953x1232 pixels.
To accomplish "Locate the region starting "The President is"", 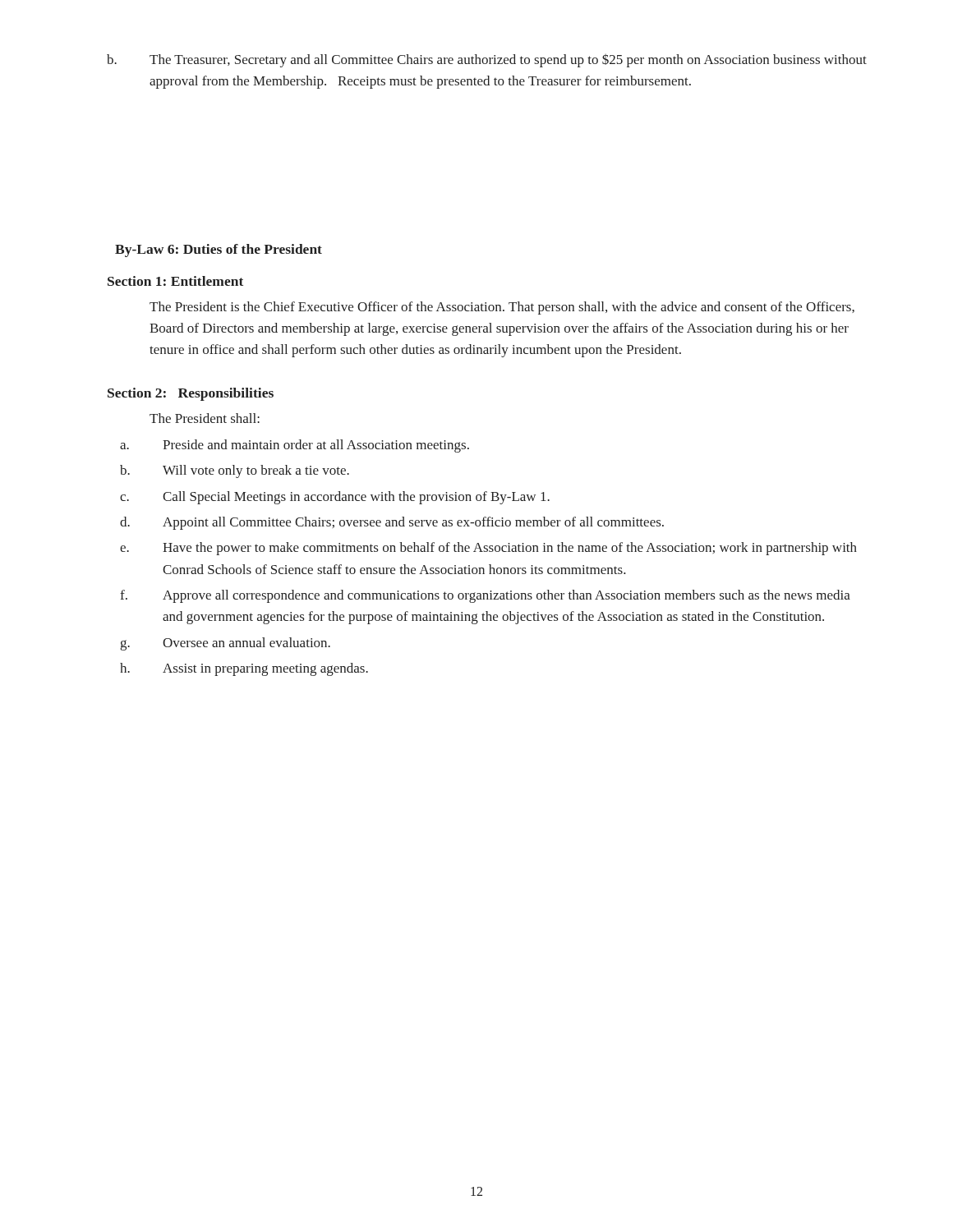I will (502, 328).
